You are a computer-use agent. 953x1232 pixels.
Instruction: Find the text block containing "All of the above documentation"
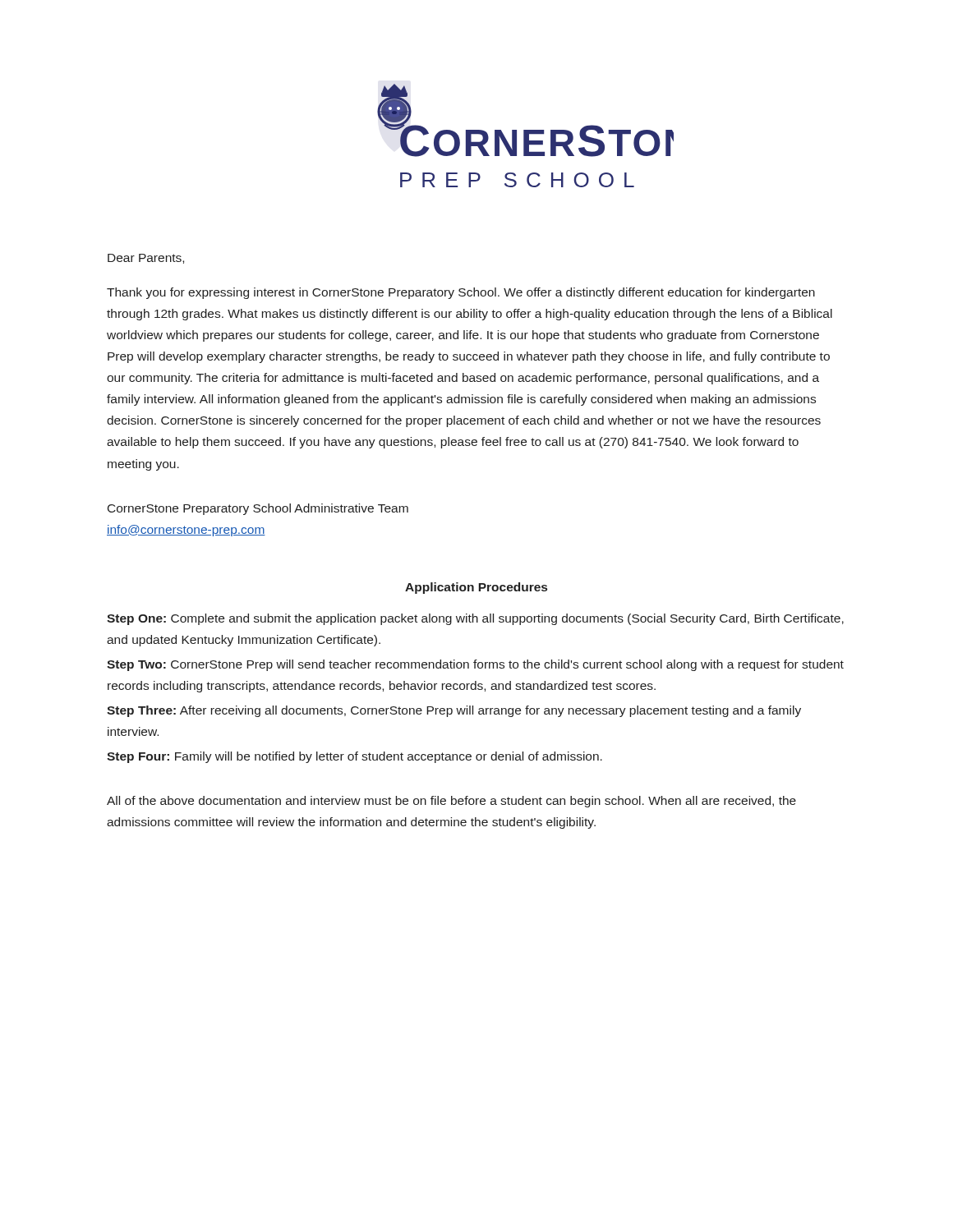(x=452, y=811)
